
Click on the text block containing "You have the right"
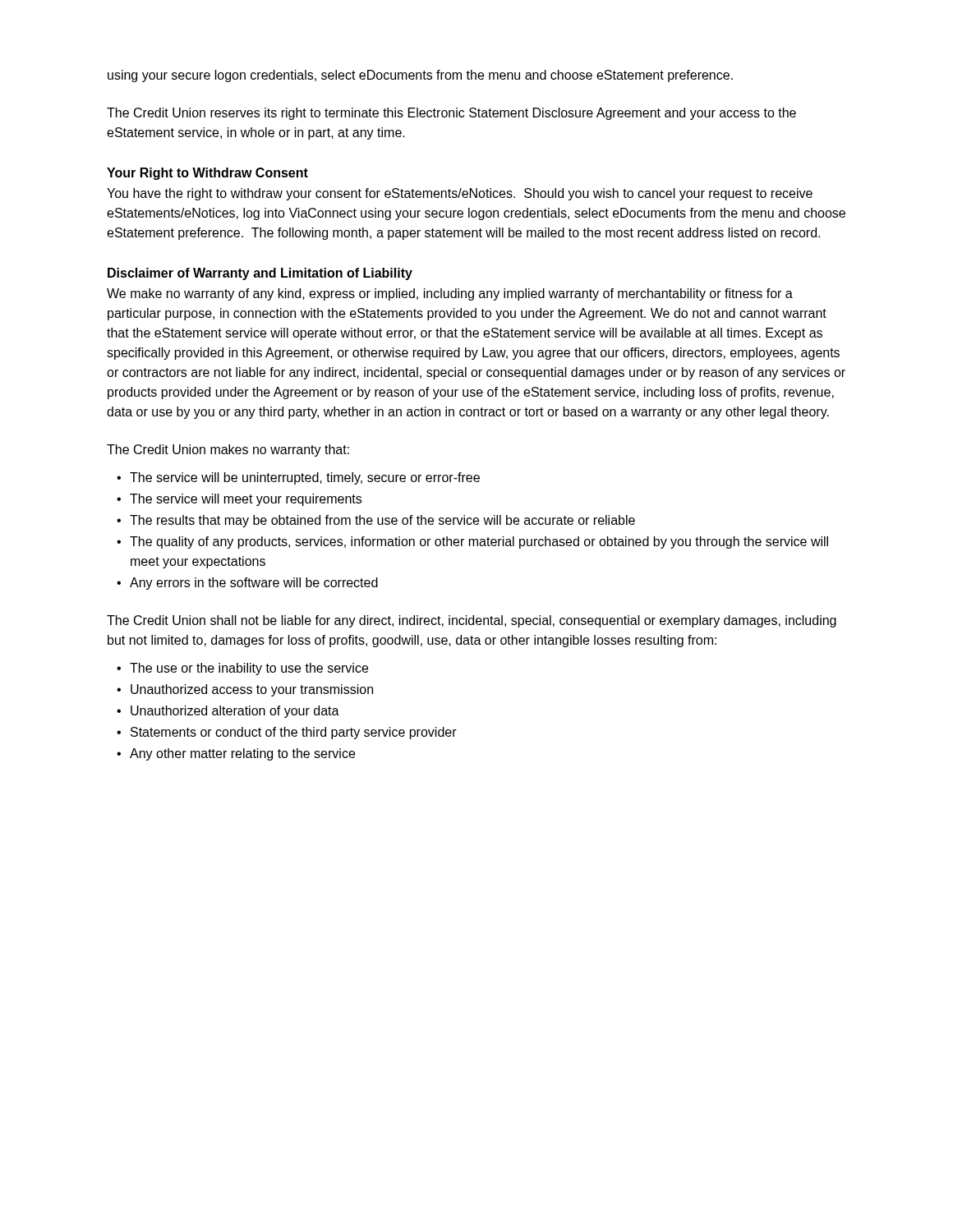click(476, 213)
